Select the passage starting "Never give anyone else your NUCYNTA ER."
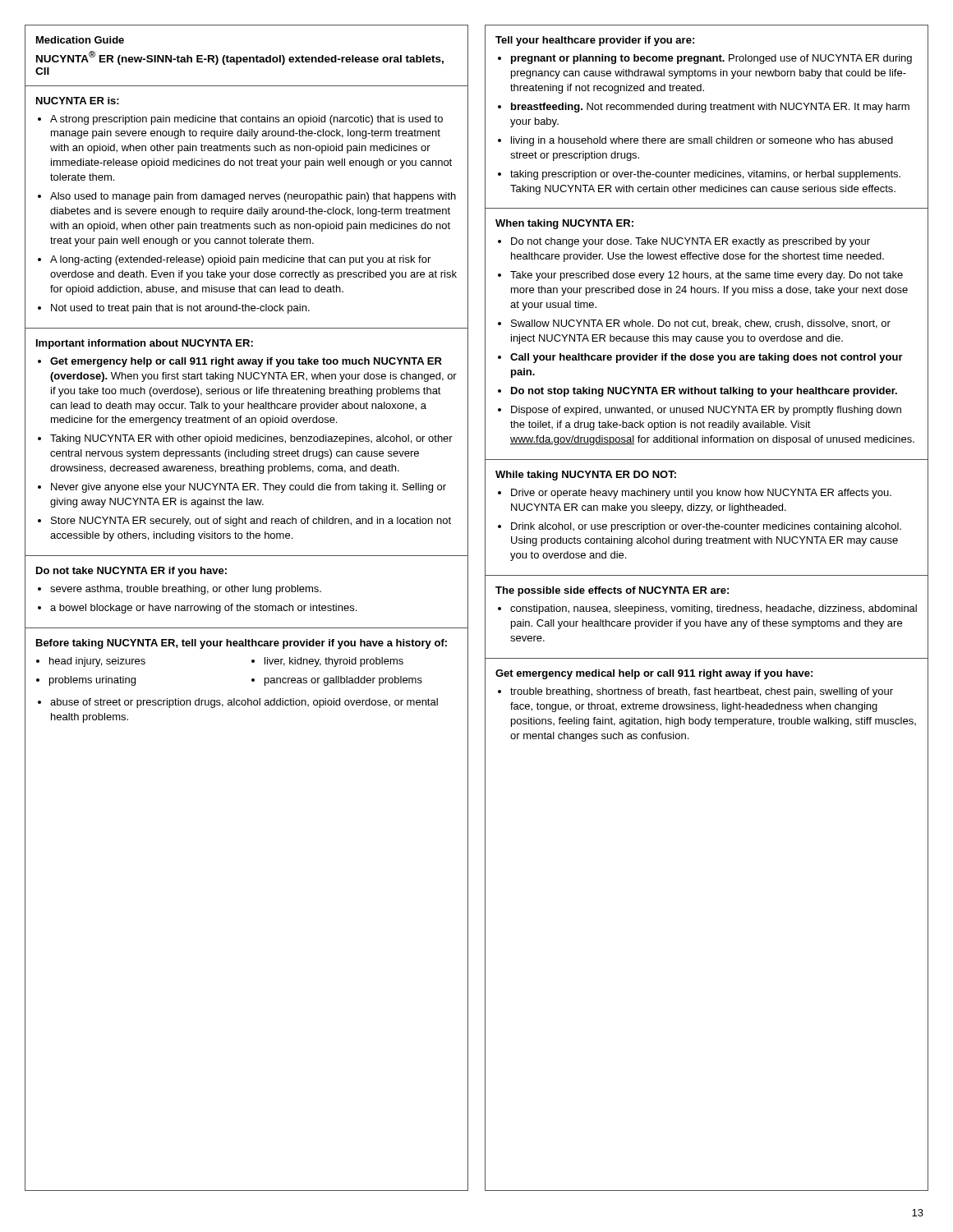The width and height of the screenshot is (953, 1232). pos(248,494)
